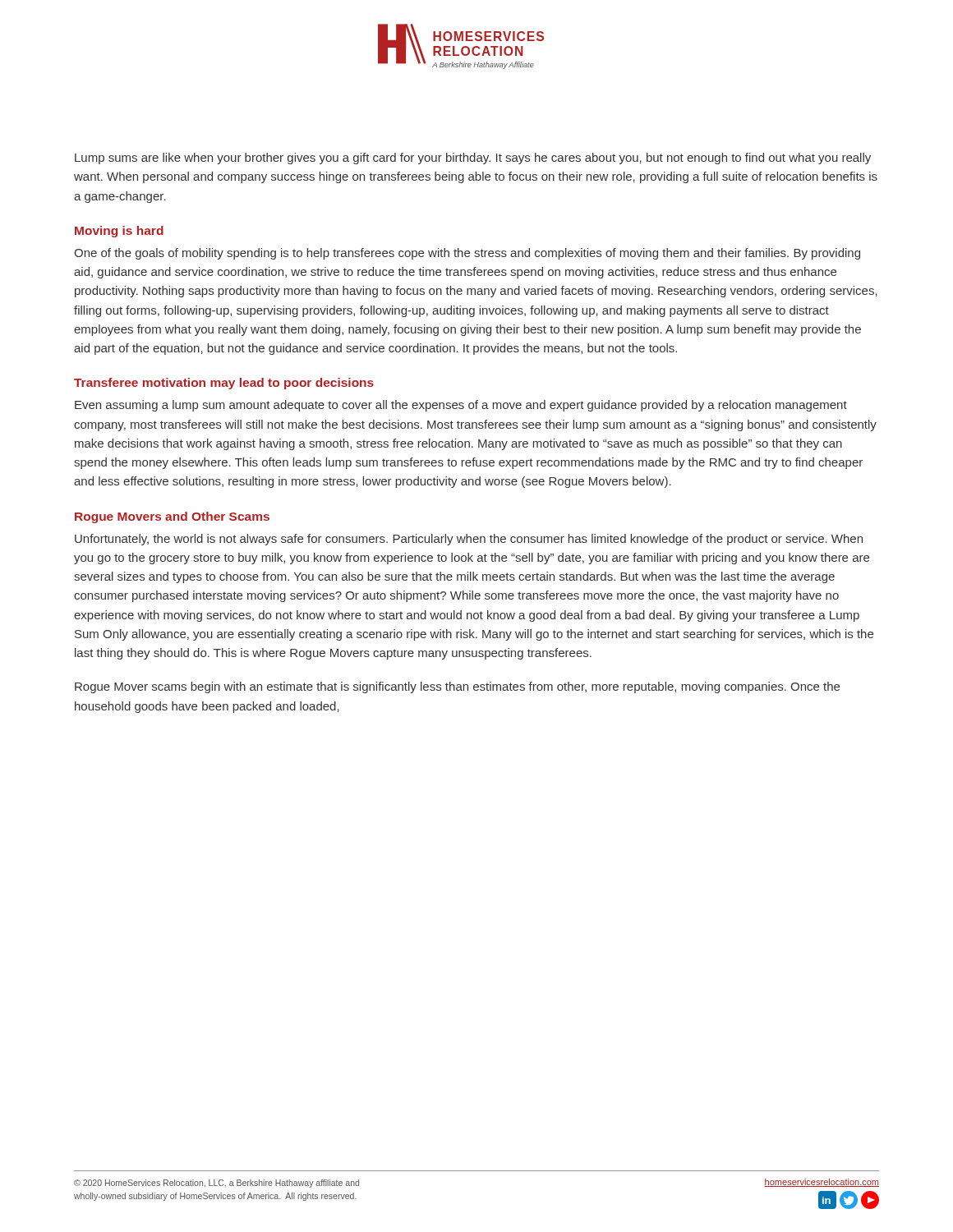The width and height of the screenshot is (953, 1232).
Task: Find the text starting "Transferee motivation may lead"
Action: point(224,383)
